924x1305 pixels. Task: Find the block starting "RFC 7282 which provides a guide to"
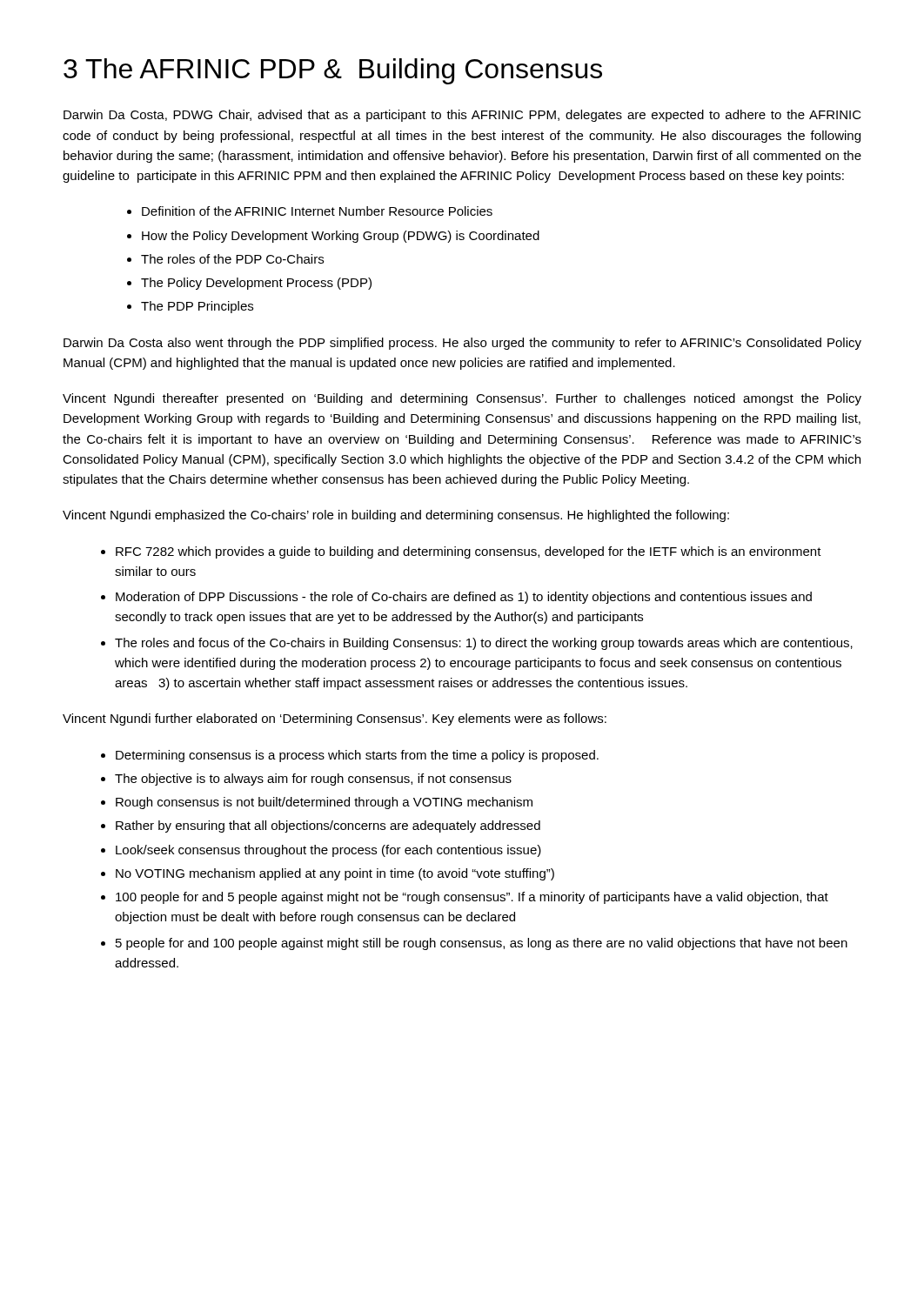[468, 561]
